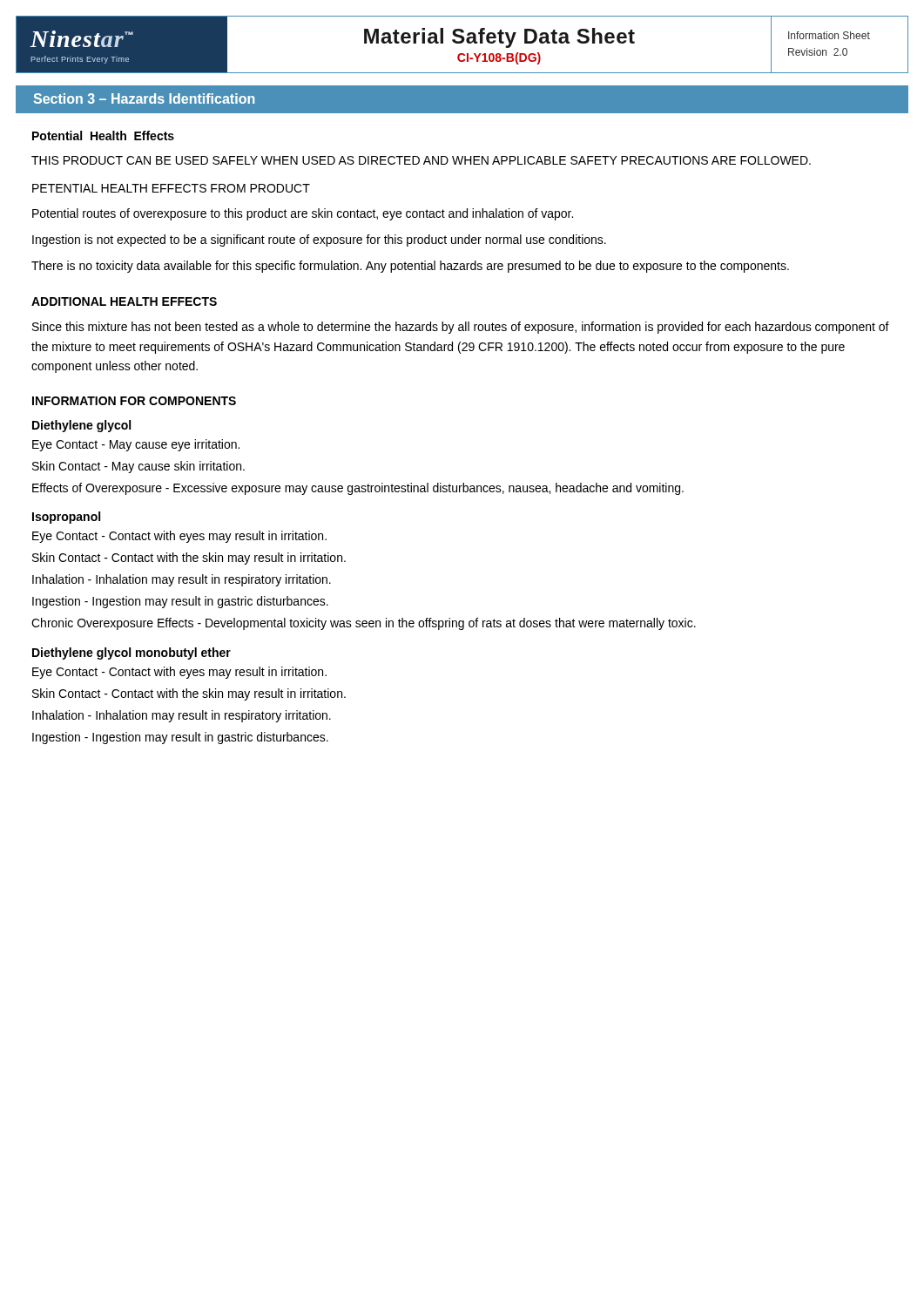The image size is (924, 1307).
Task: Where does it say "Diethylene glycol monobutyl ether"?
Action: pos(131,653)
